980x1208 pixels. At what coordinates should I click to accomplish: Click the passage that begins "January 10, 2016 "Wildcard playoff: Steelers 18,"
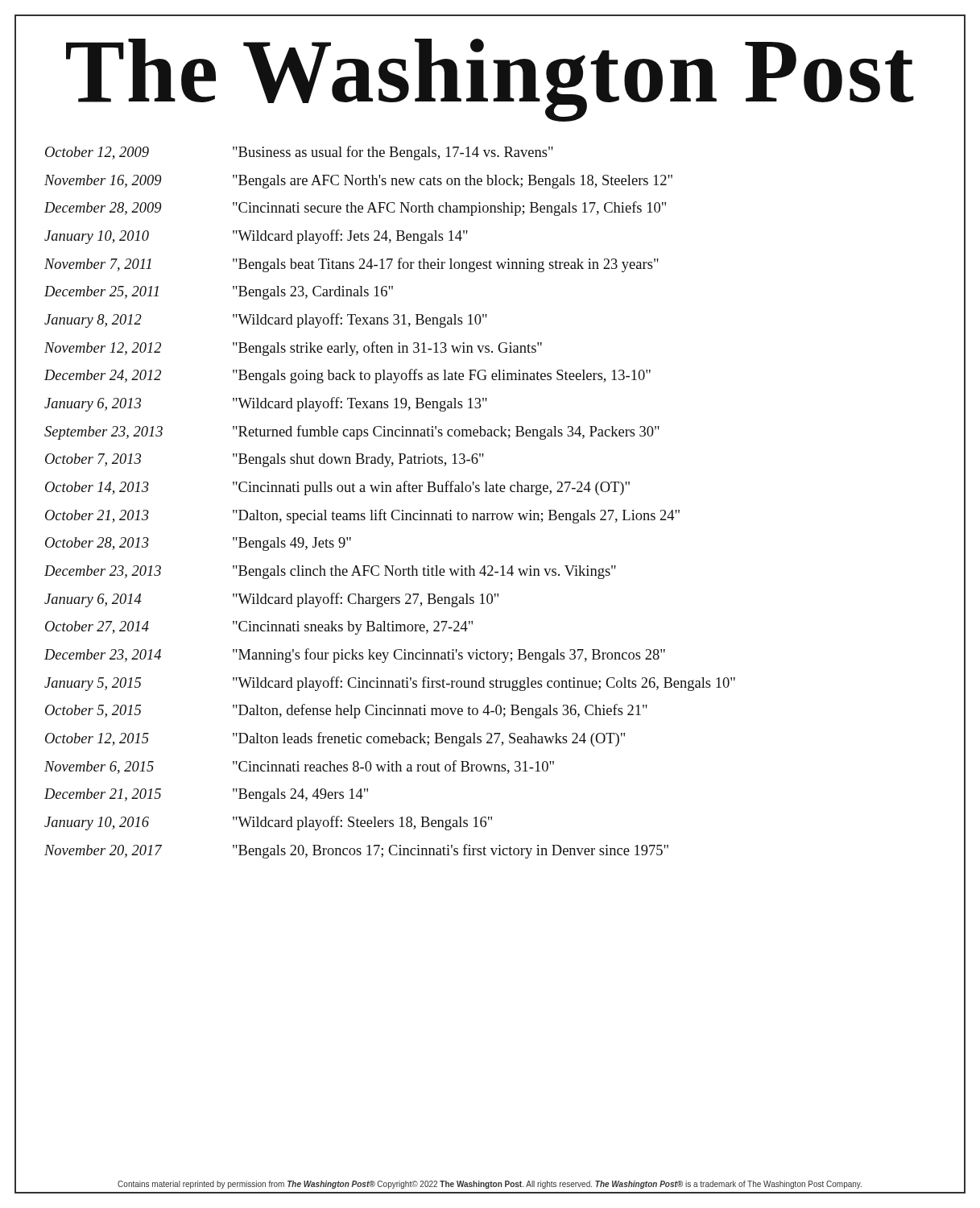click(x=490, y=823)
